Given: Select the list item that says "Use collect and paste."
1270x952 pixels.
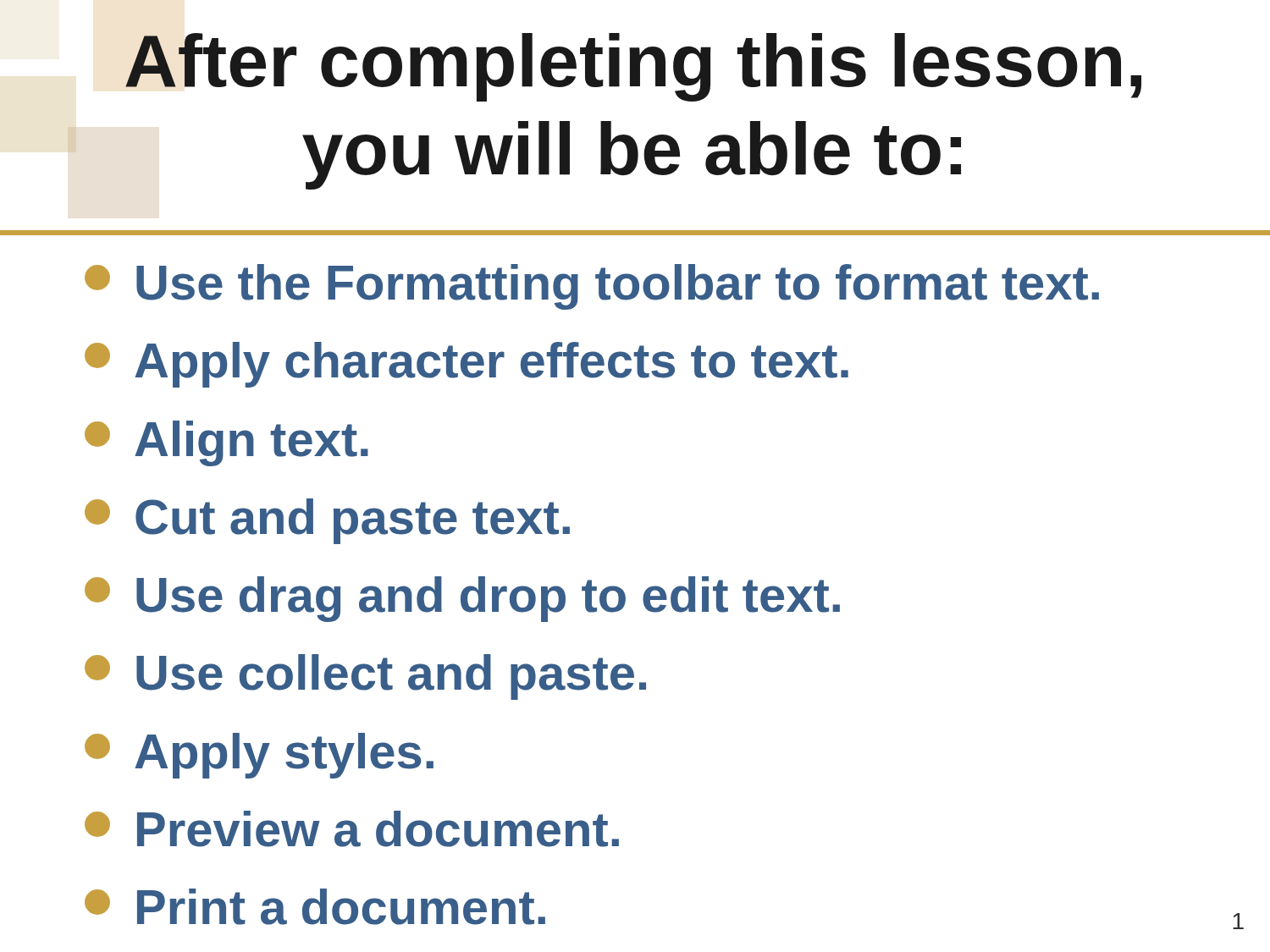Looking at the screenshot, I should [367, 673].
